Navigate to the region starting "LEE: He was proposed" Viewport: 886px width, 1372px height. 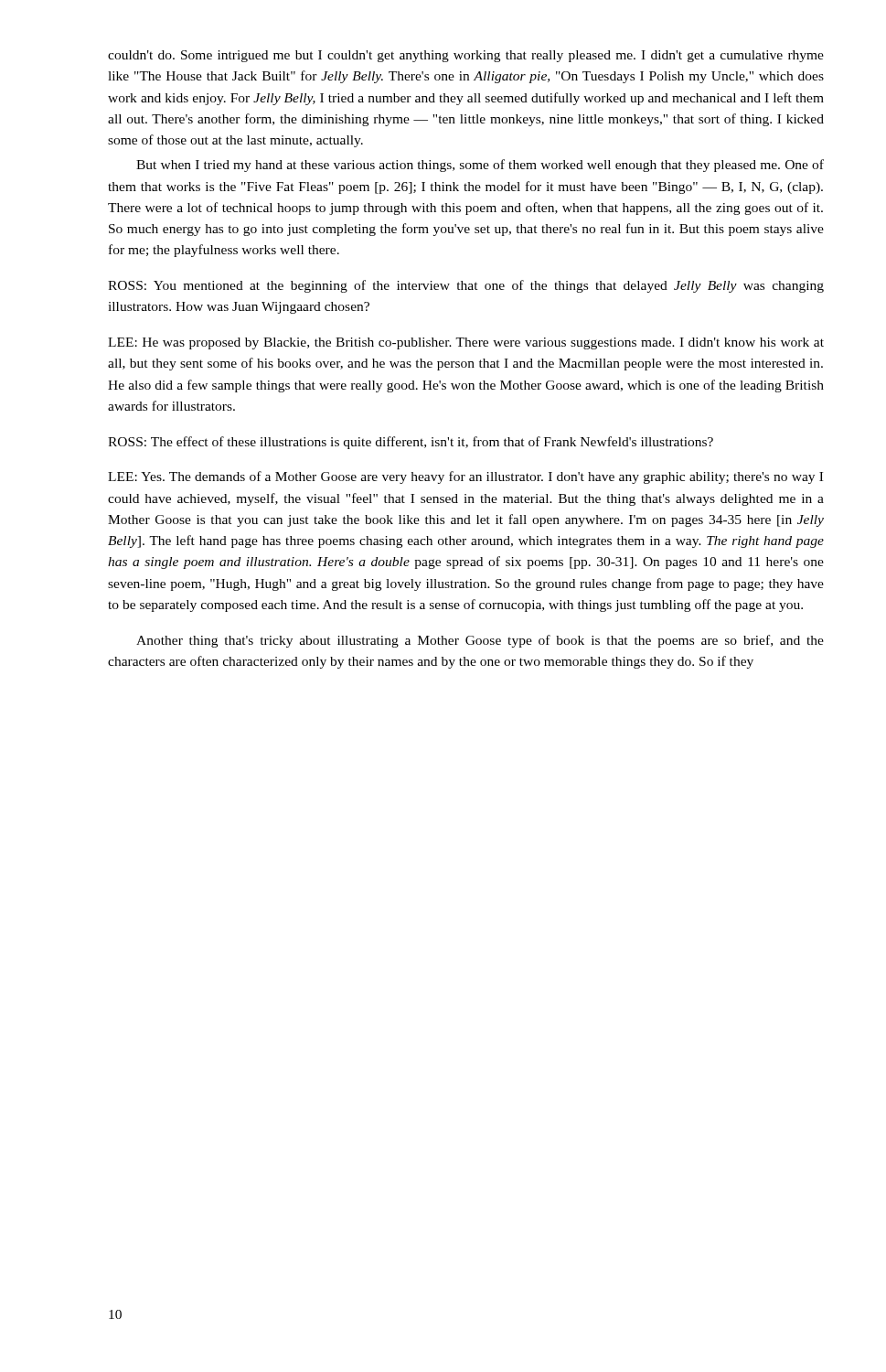click(x=466, y=374)
